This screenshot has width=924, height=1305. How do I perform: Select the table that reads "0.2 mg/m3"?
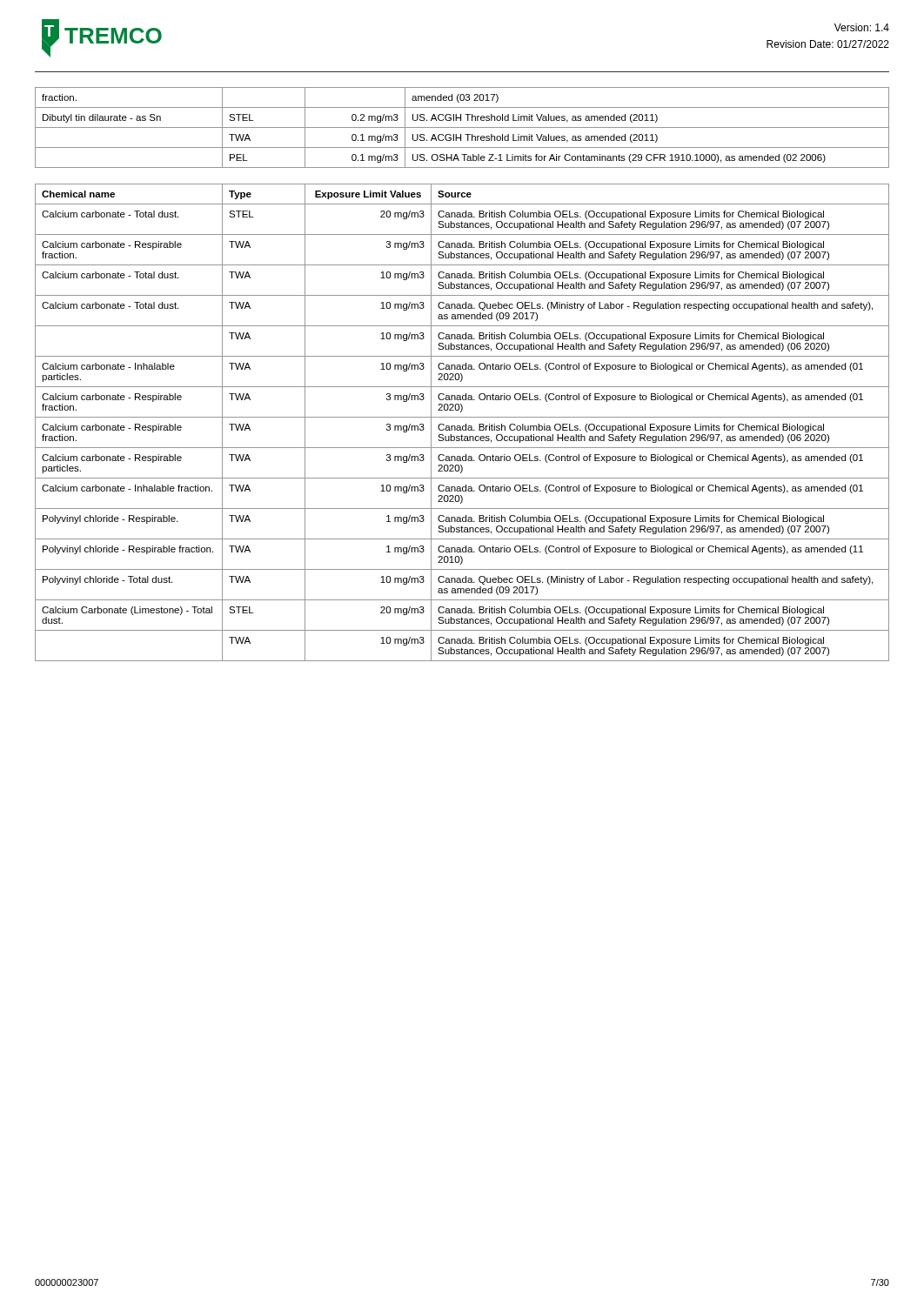(462, 127)
